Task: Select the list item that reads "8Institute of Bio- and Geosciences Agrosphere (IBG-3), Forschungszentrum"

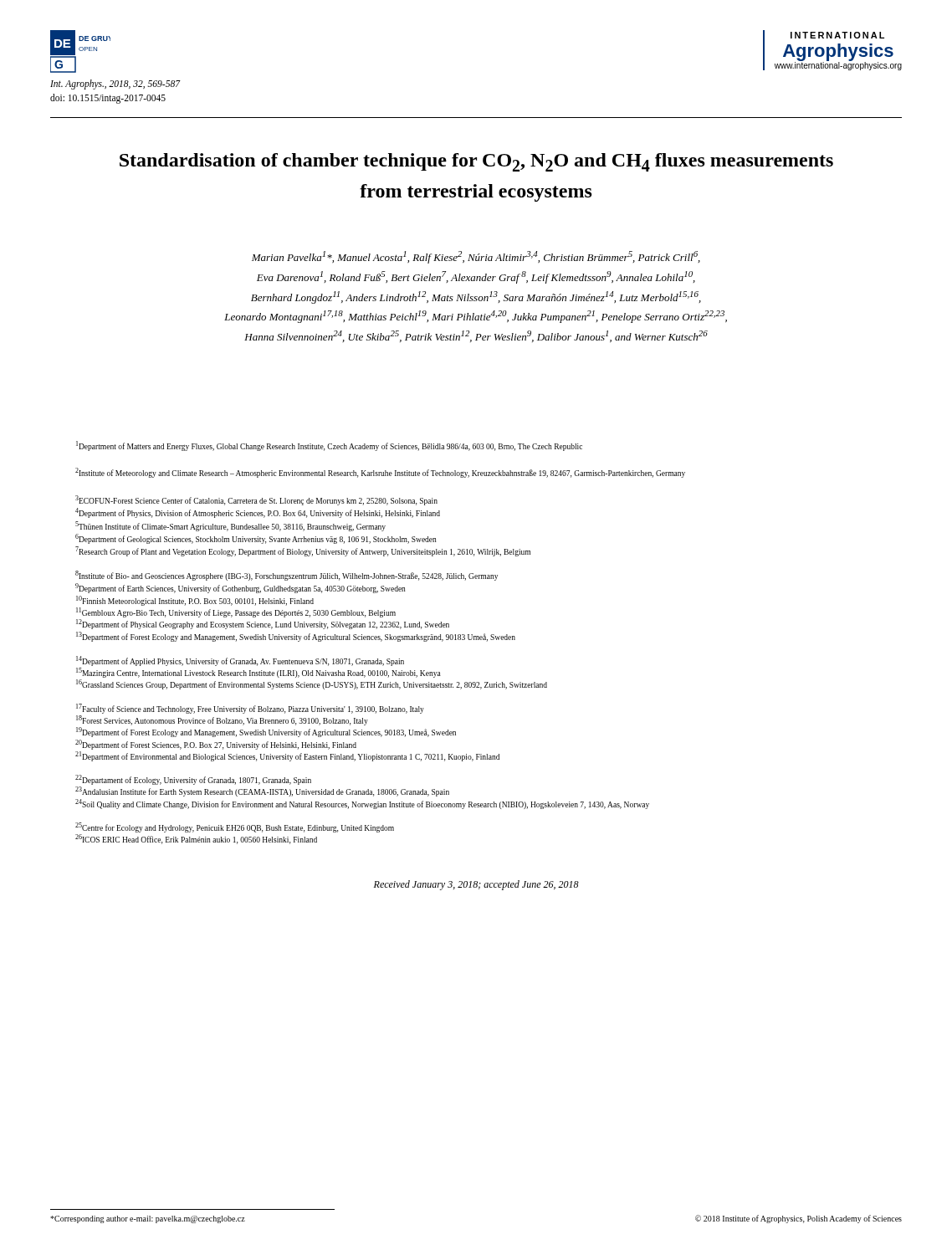Action: pos(287,575)
